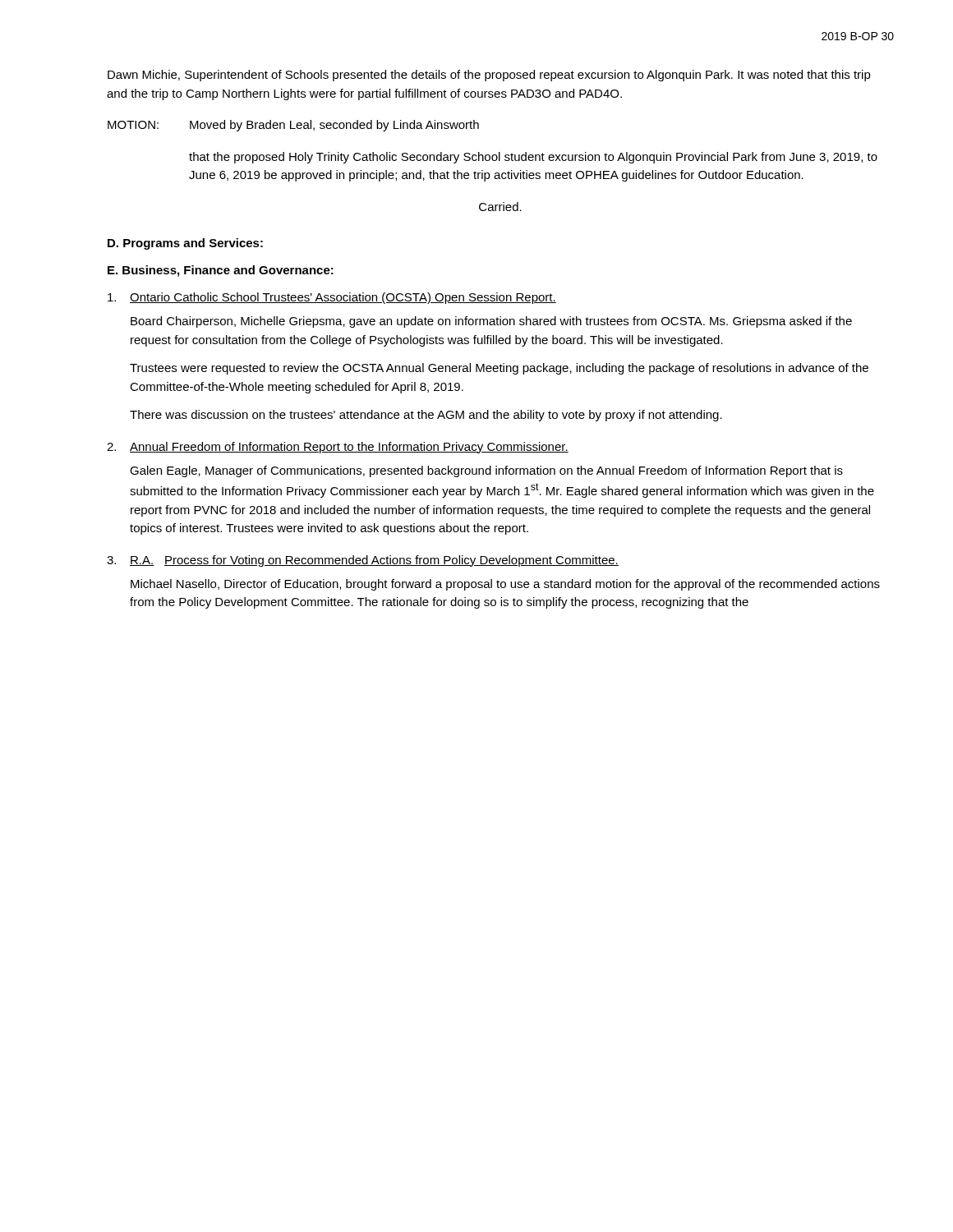Find the block starting "MOTION: Moved by Braden Leal, seconded by Linda"
The width and height of the screenshot is (953, 1232).
(500, 150)
